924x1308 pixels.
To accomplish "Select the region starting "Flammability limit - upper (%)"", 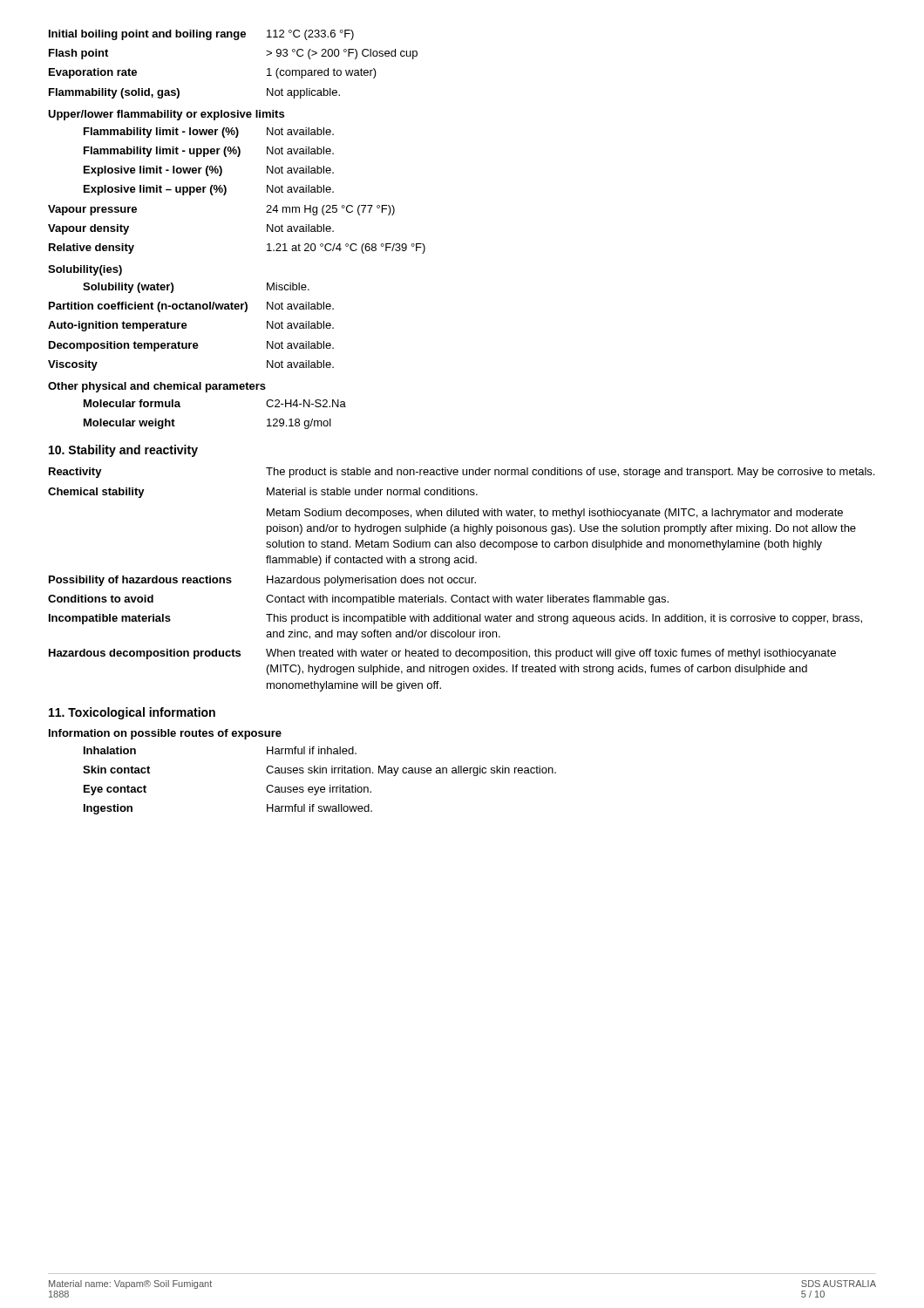I will pyautogui.click(x=209, y=152).
